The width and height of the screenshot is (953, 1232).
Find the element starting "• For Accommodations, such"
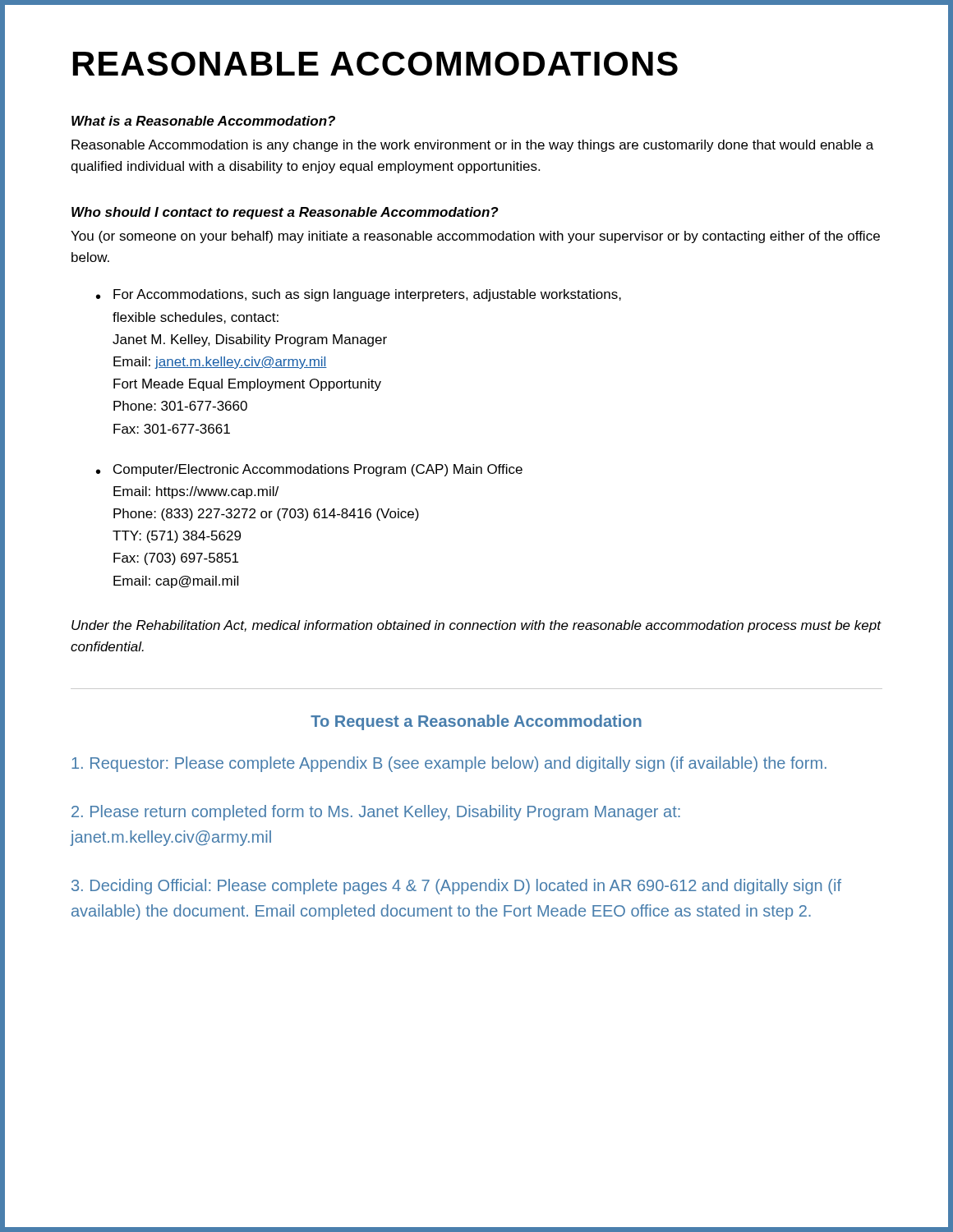(x=359, y=295)
